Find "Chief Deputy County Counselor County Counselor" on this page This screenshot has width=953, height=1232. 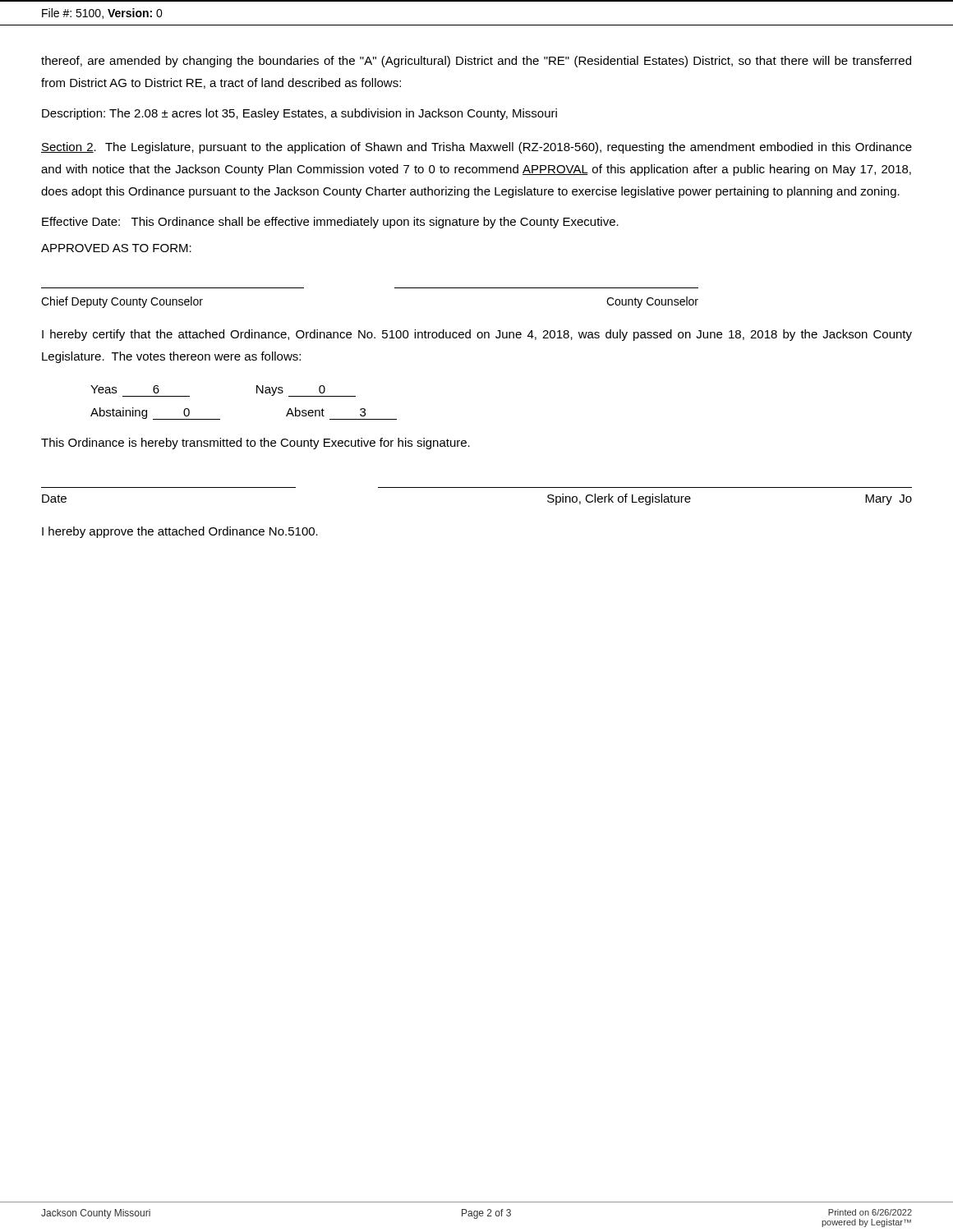120,302
